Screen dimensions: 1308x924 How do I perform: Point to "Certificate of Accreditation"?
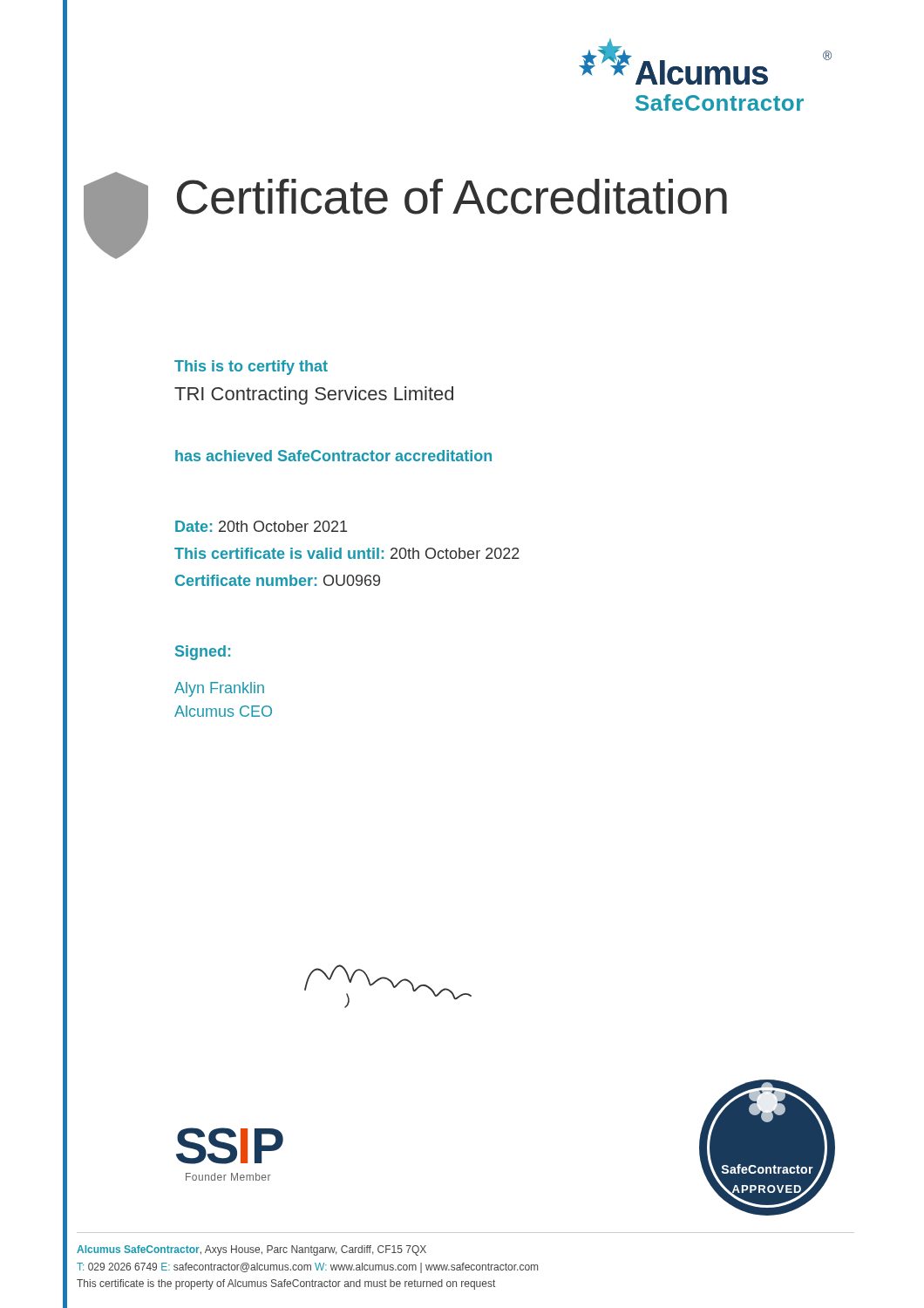coord(514,197)
